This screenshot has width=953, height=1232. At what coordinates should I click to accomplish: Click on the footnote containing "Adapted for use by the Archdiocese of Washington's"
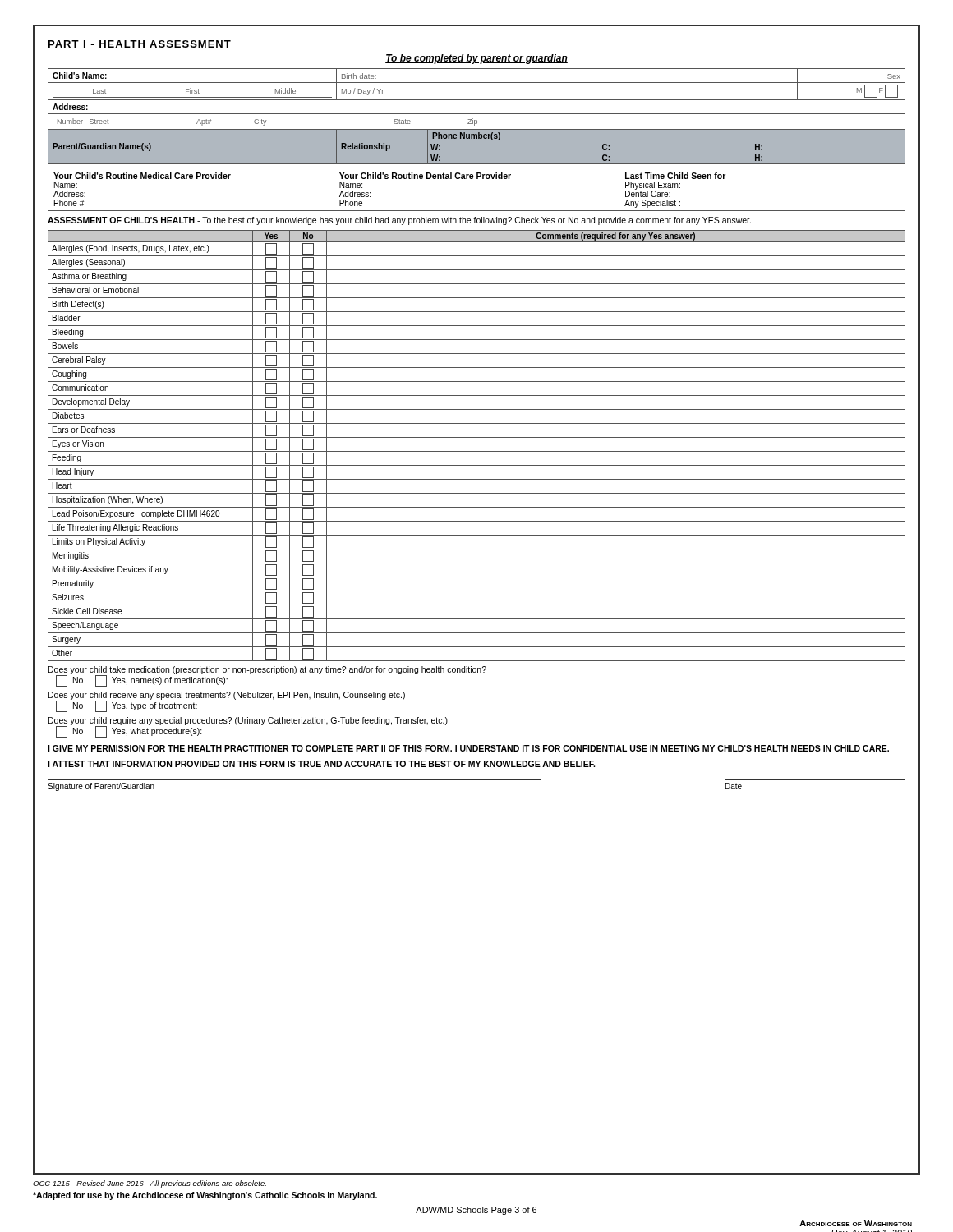click(x=205, y=1195)
